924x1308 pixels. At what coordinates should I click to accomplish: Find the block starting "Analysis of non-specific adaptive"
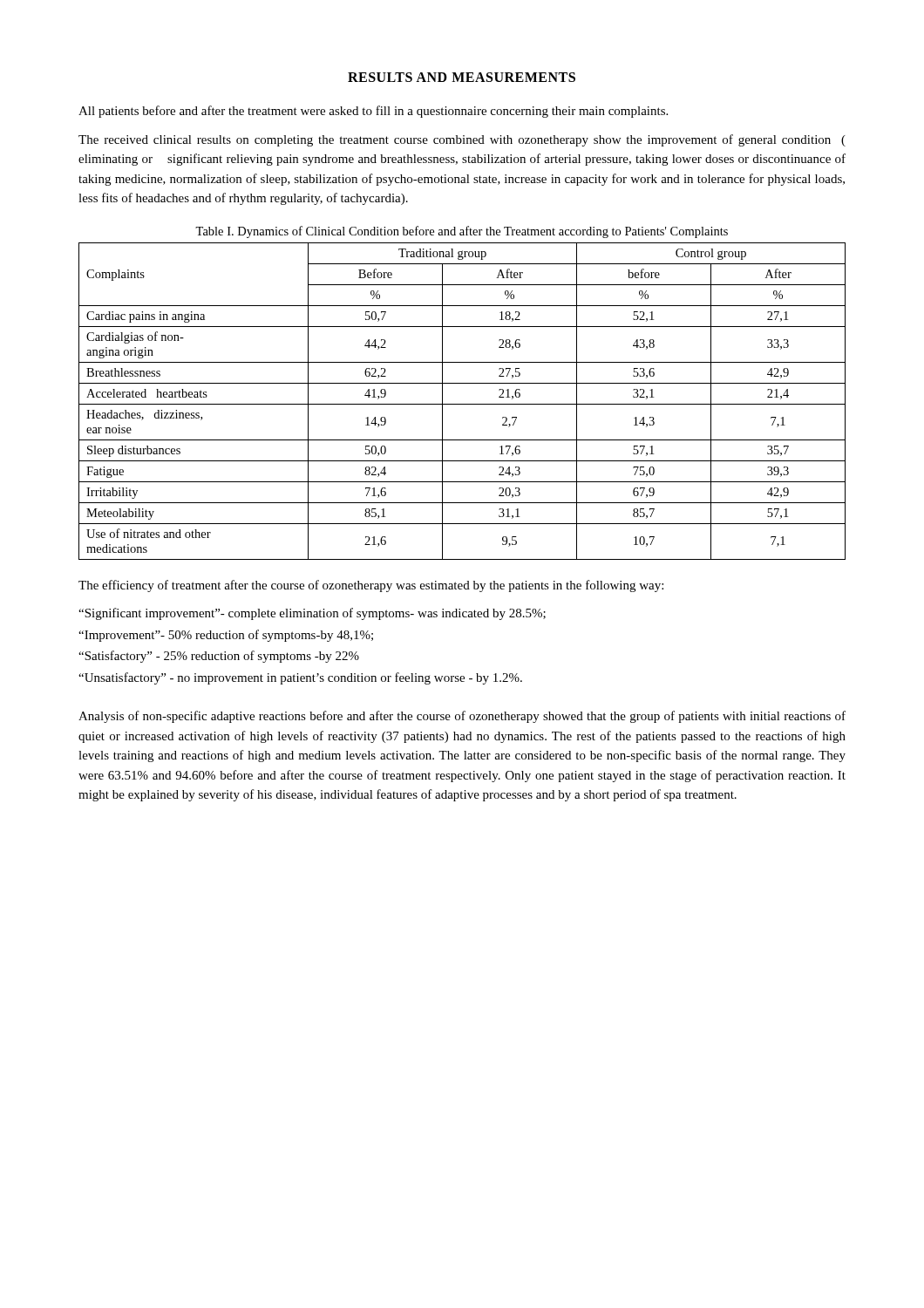click(x=462, y=755)
